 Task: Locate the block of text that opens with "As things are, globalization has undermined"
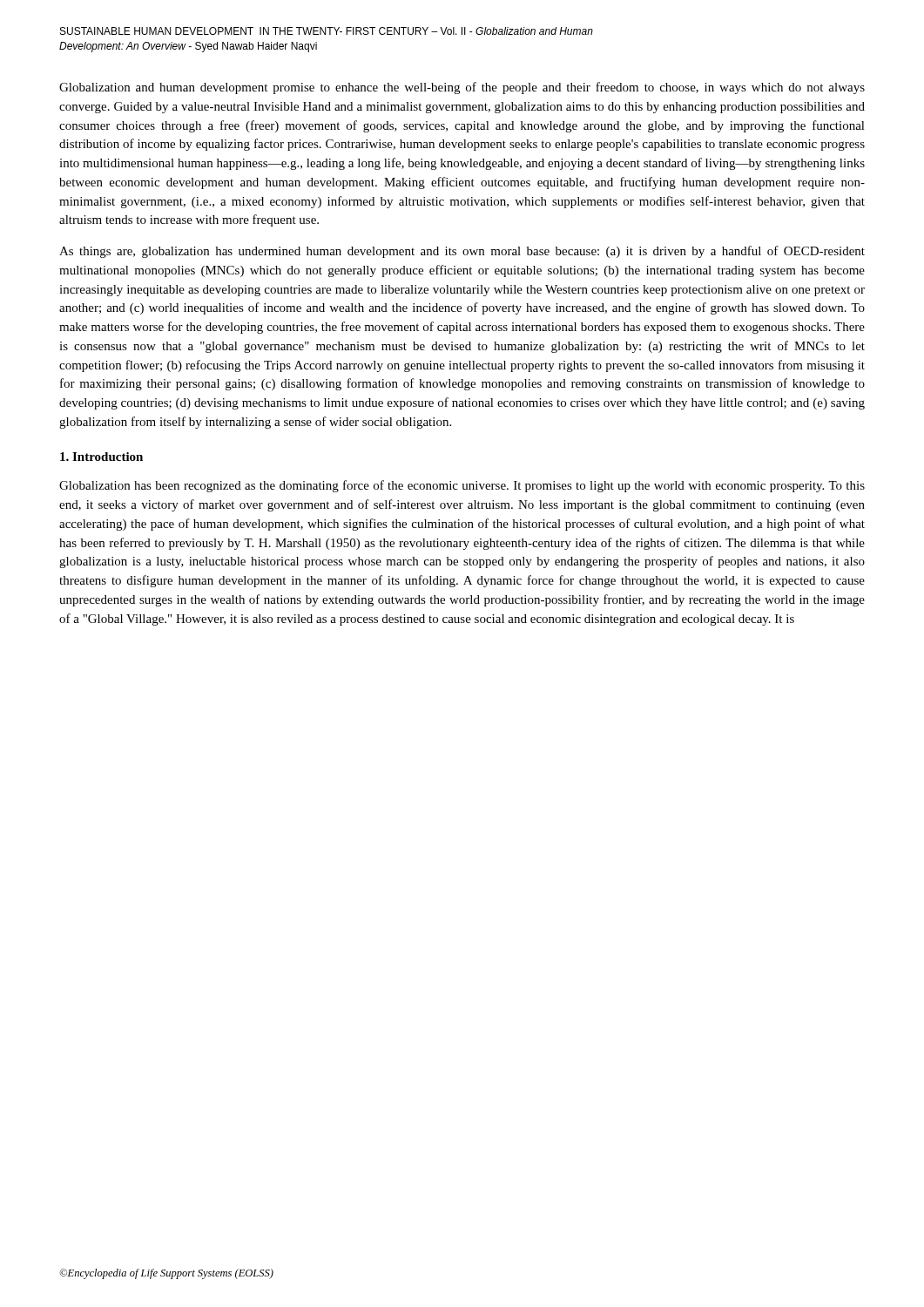click(462, 336)
